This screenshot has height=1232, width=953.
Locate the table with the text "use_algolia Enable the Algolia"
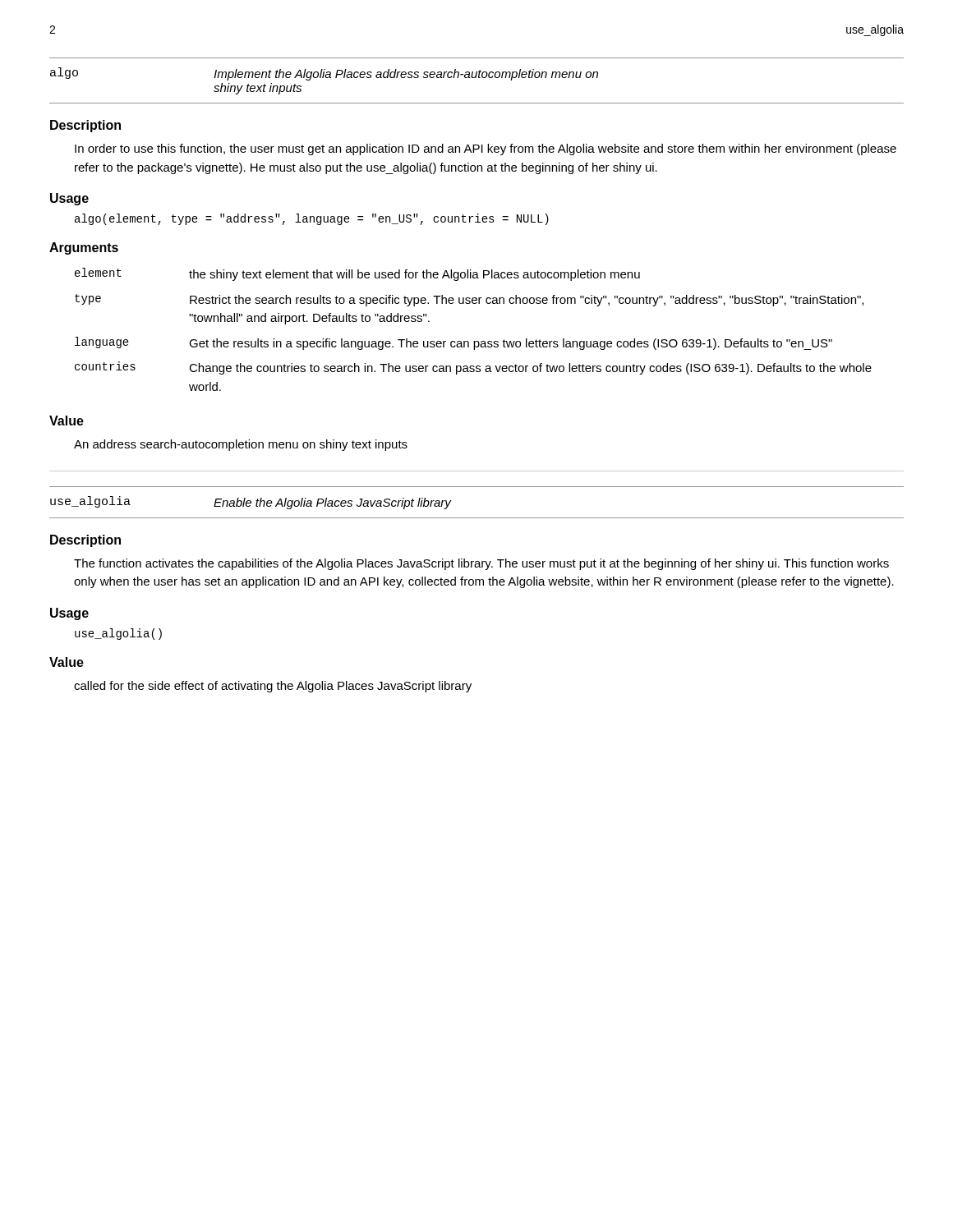point(476,502)
